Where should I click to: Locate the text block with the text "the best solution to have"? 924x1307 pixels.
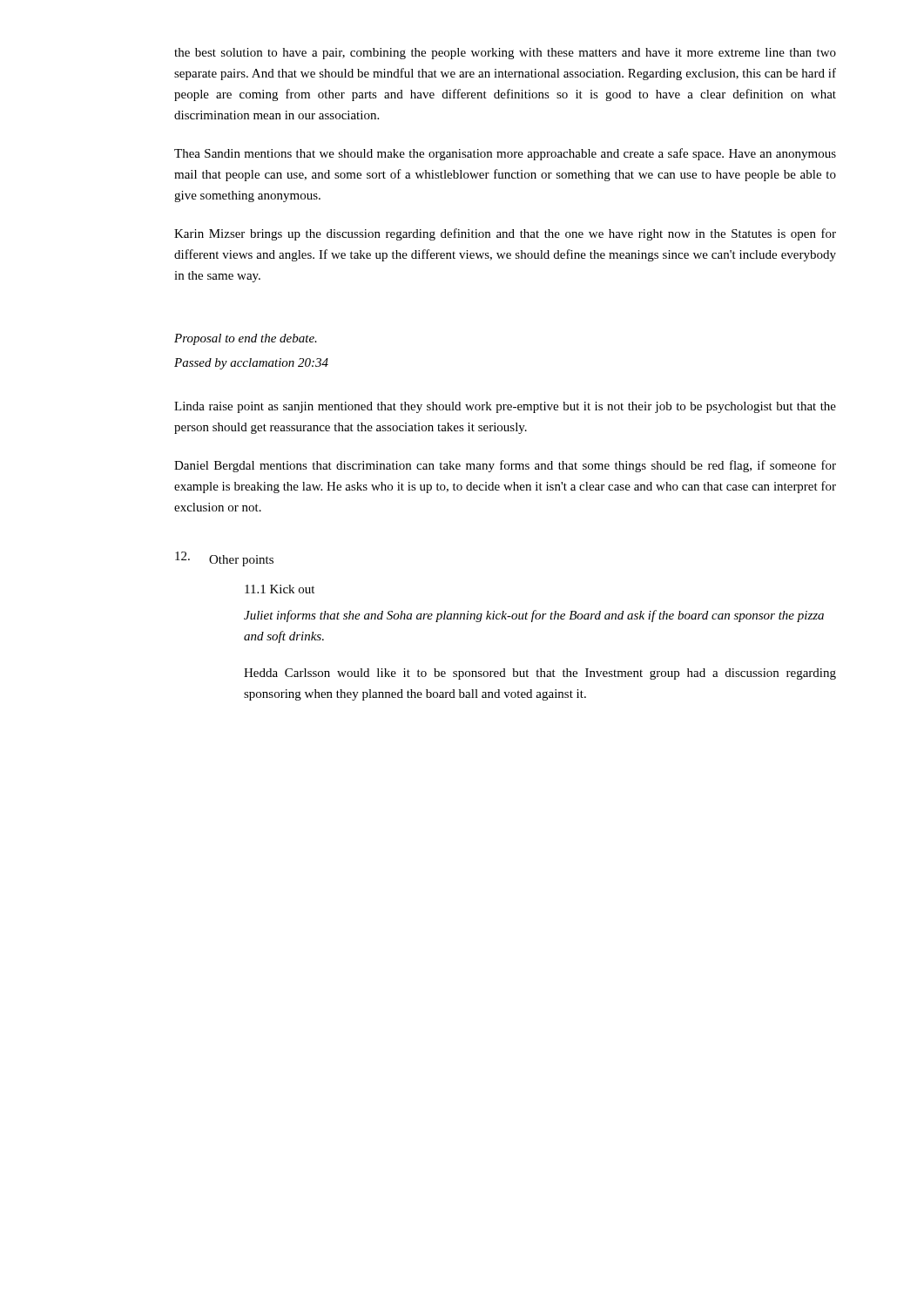[x=505, y=84]
